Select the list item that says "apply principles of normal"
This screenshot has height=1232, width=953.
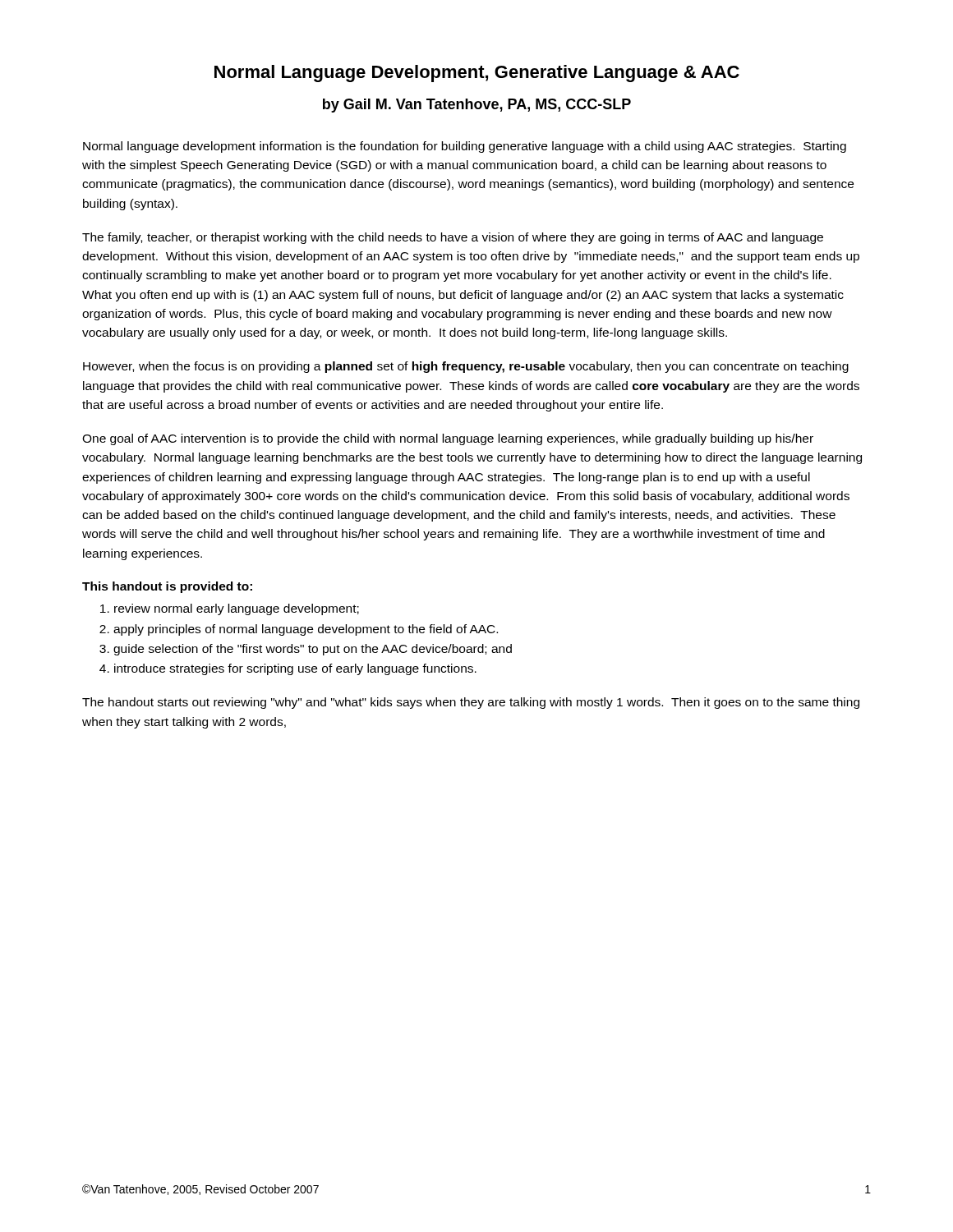306,629
